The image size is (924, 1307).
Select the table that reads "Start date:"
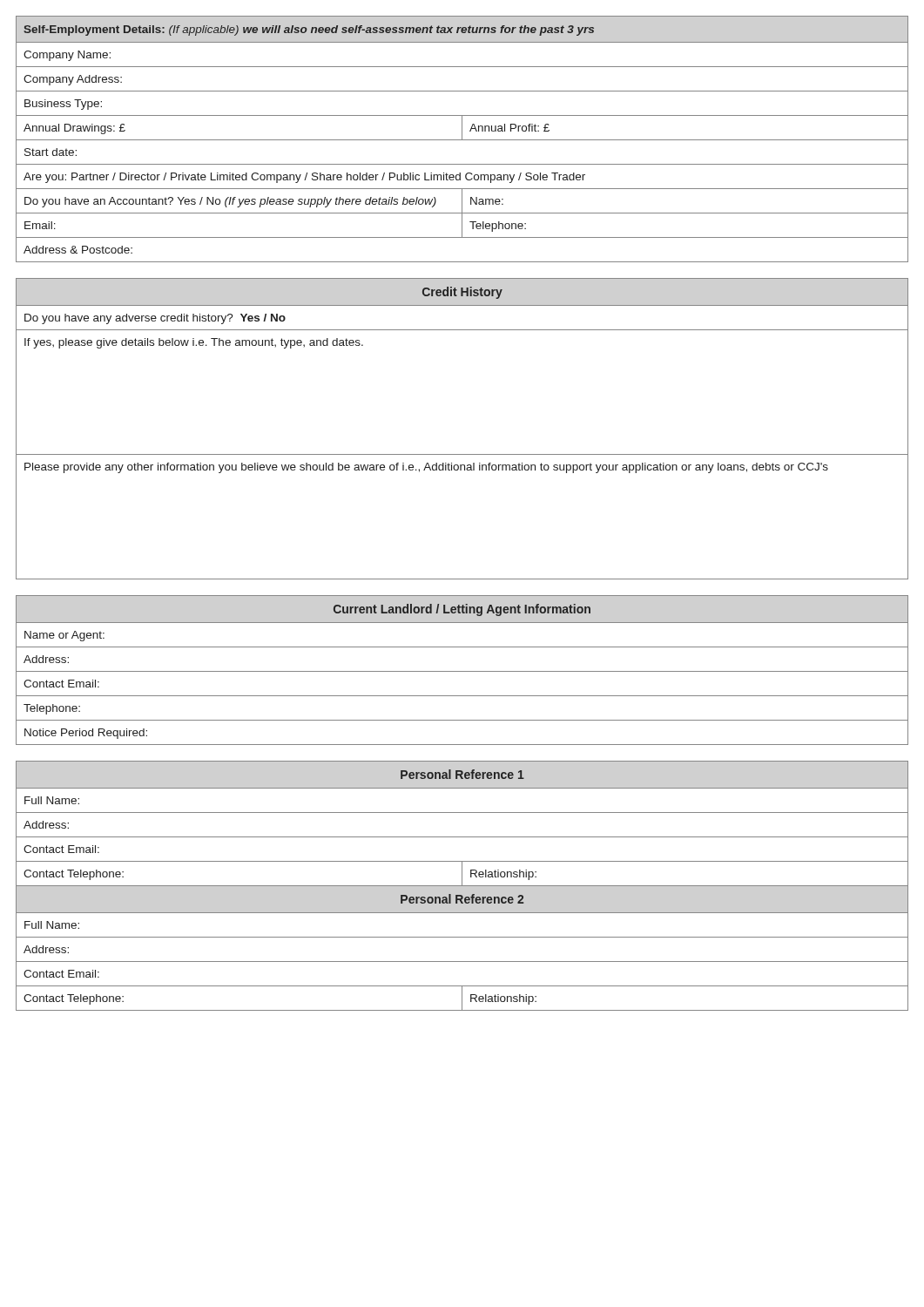[x=462, y=139]
